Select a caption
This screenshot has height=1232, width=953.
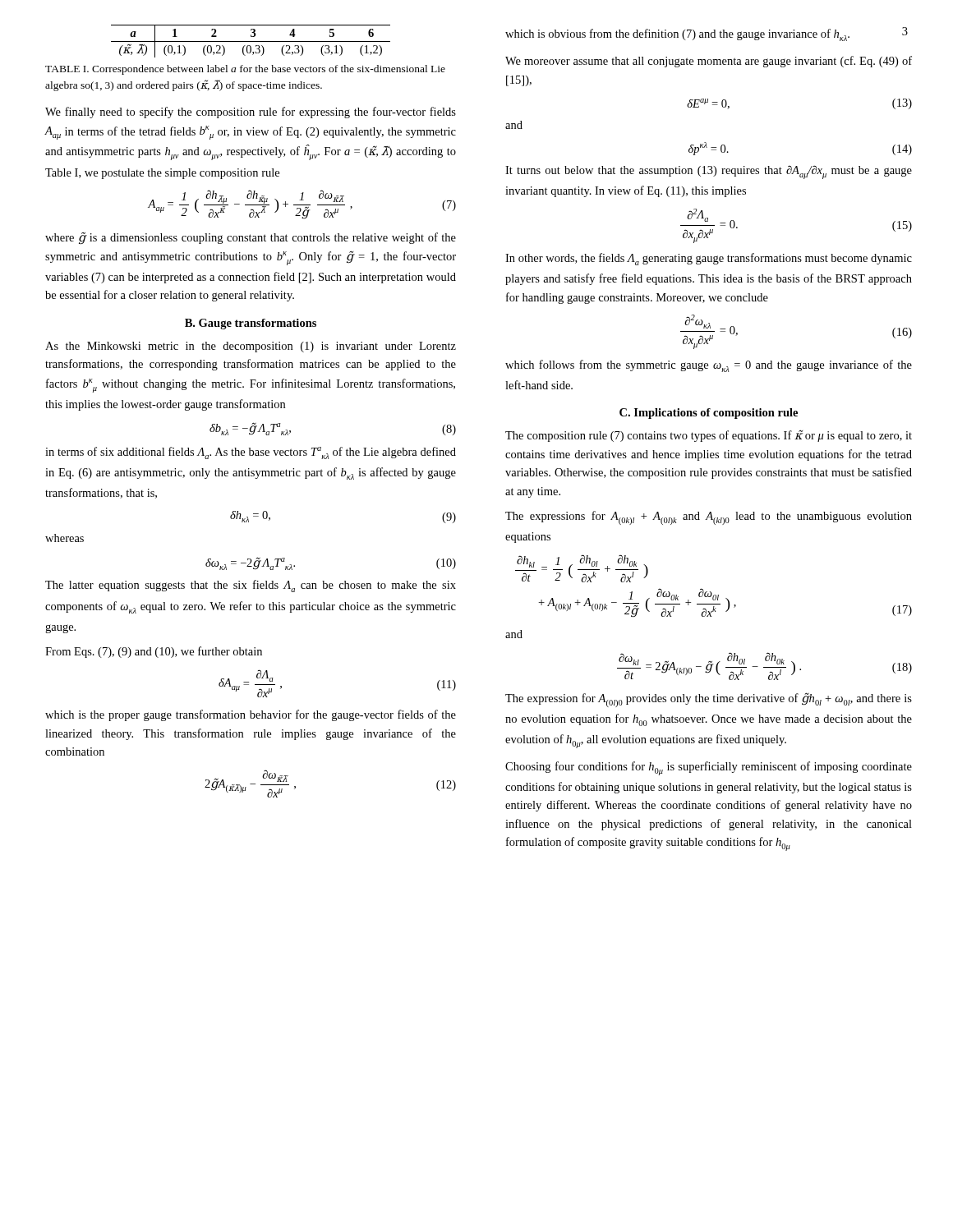245,77
